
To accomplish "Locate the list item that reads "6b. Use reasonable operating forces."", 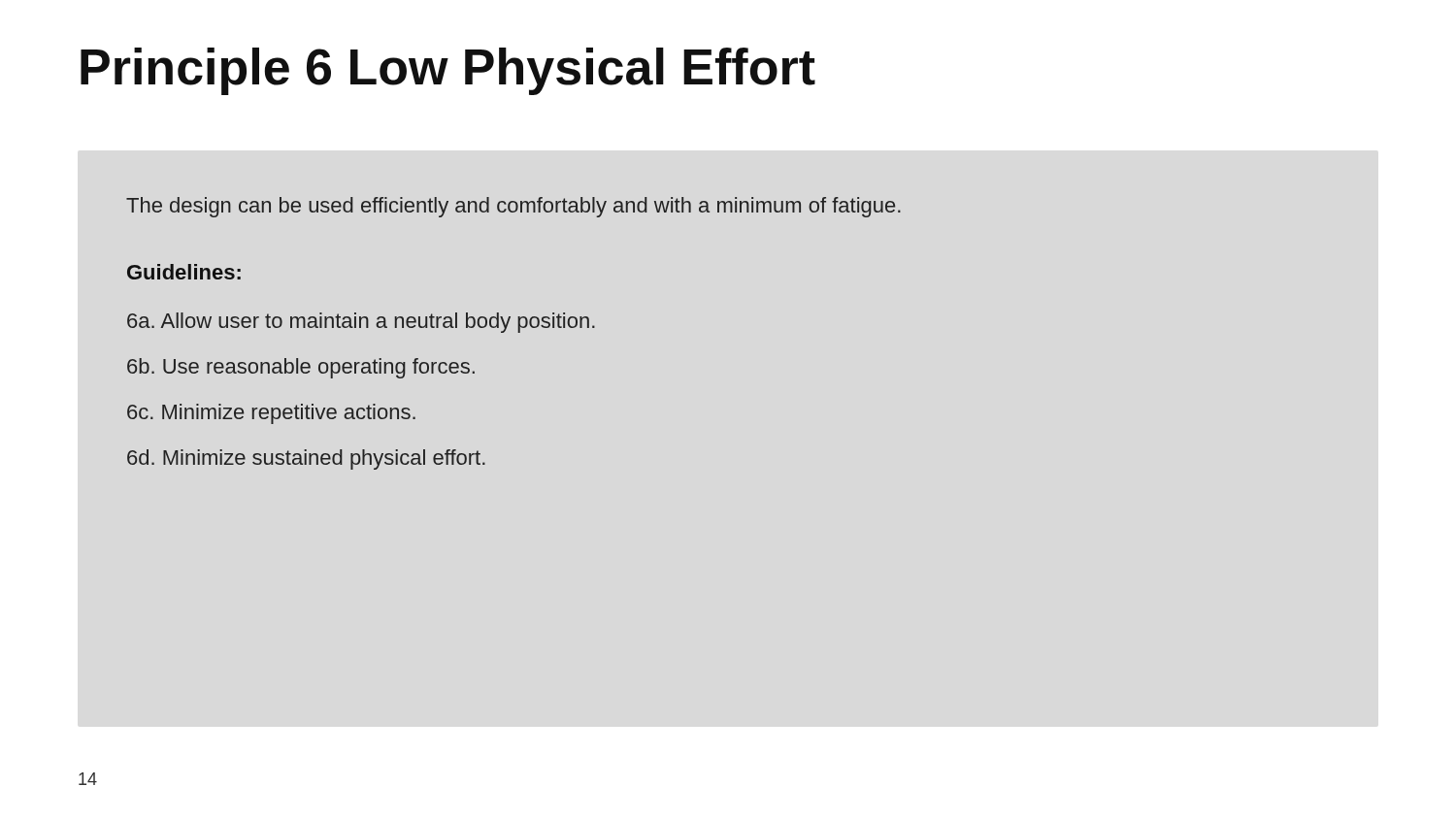I will [x=301, y=366].
